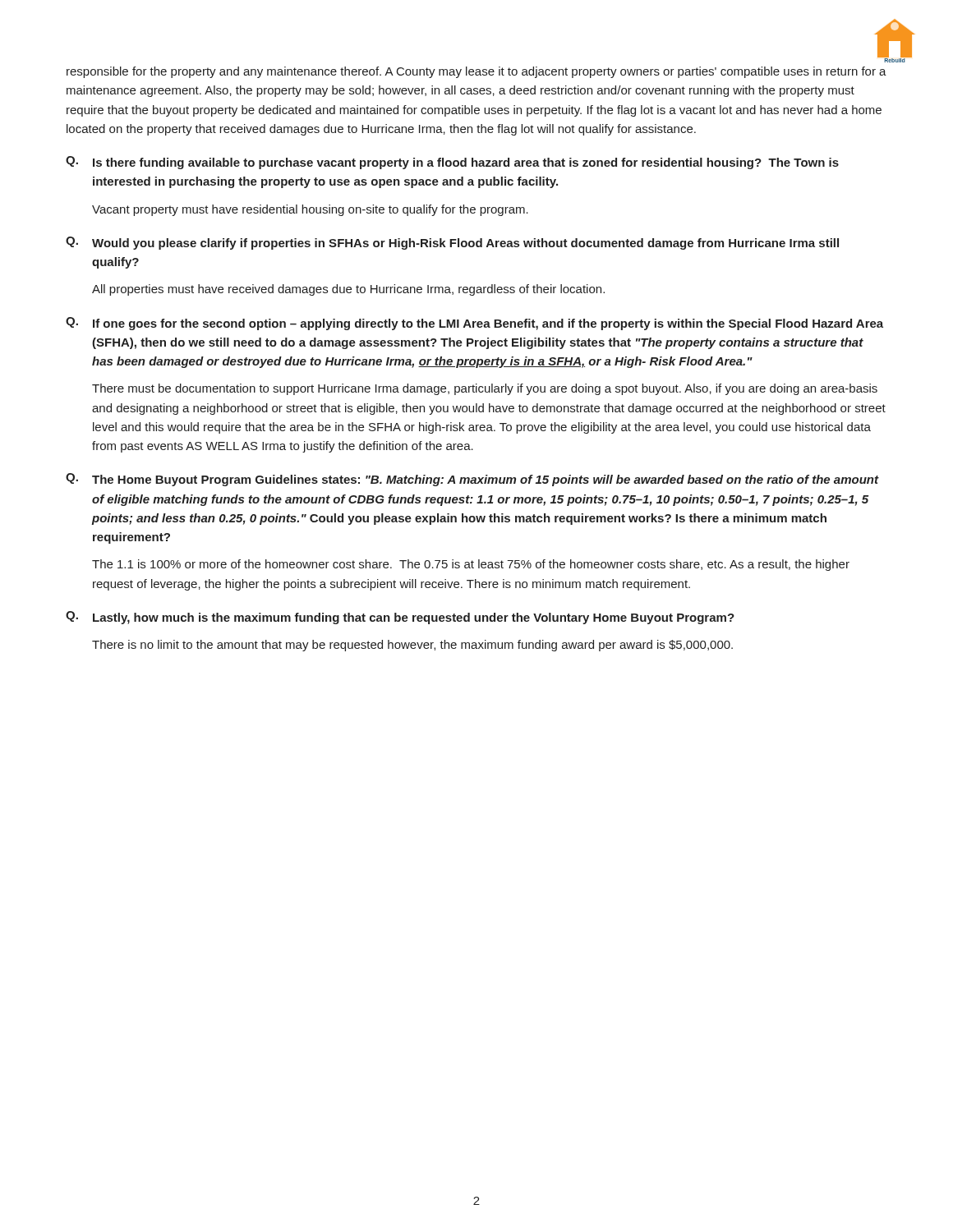Click the passage that begins "Q. If one"
953x1232 pixels.
click(476, 342)
